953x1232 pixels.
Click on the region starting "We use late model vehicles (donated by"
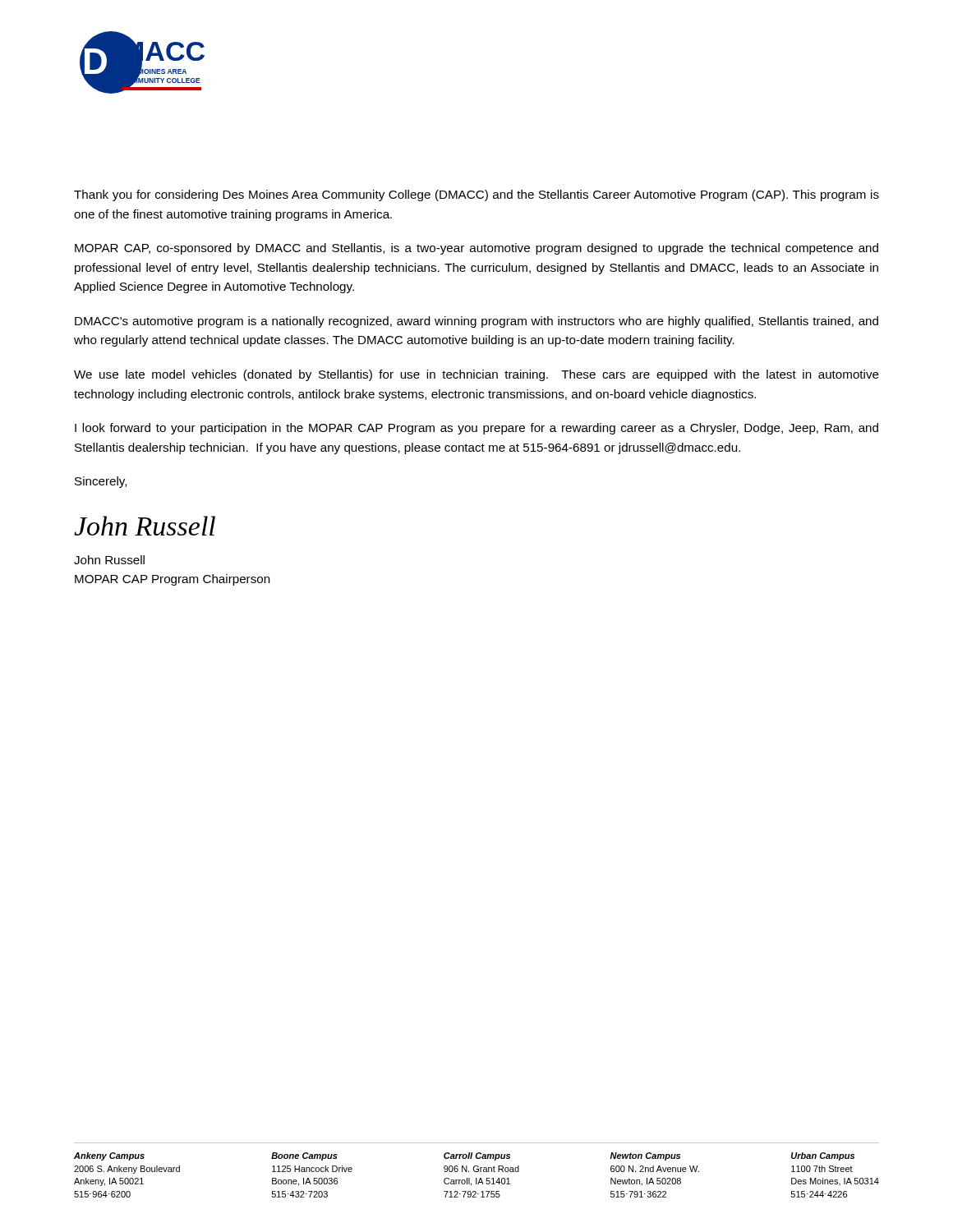click(476, 384)
